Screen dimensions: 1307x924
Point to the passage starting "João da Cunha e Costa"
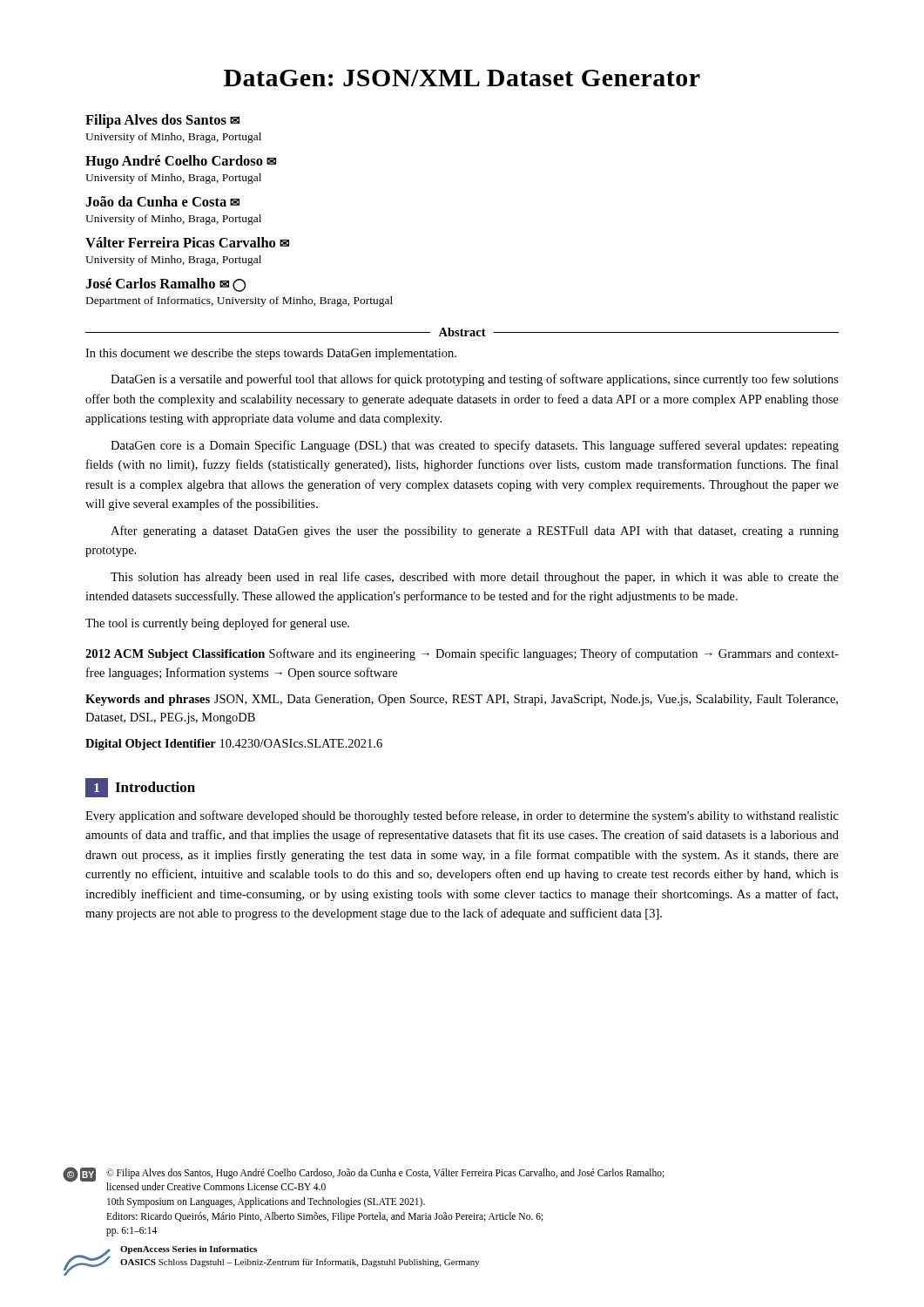click(162, 201)
